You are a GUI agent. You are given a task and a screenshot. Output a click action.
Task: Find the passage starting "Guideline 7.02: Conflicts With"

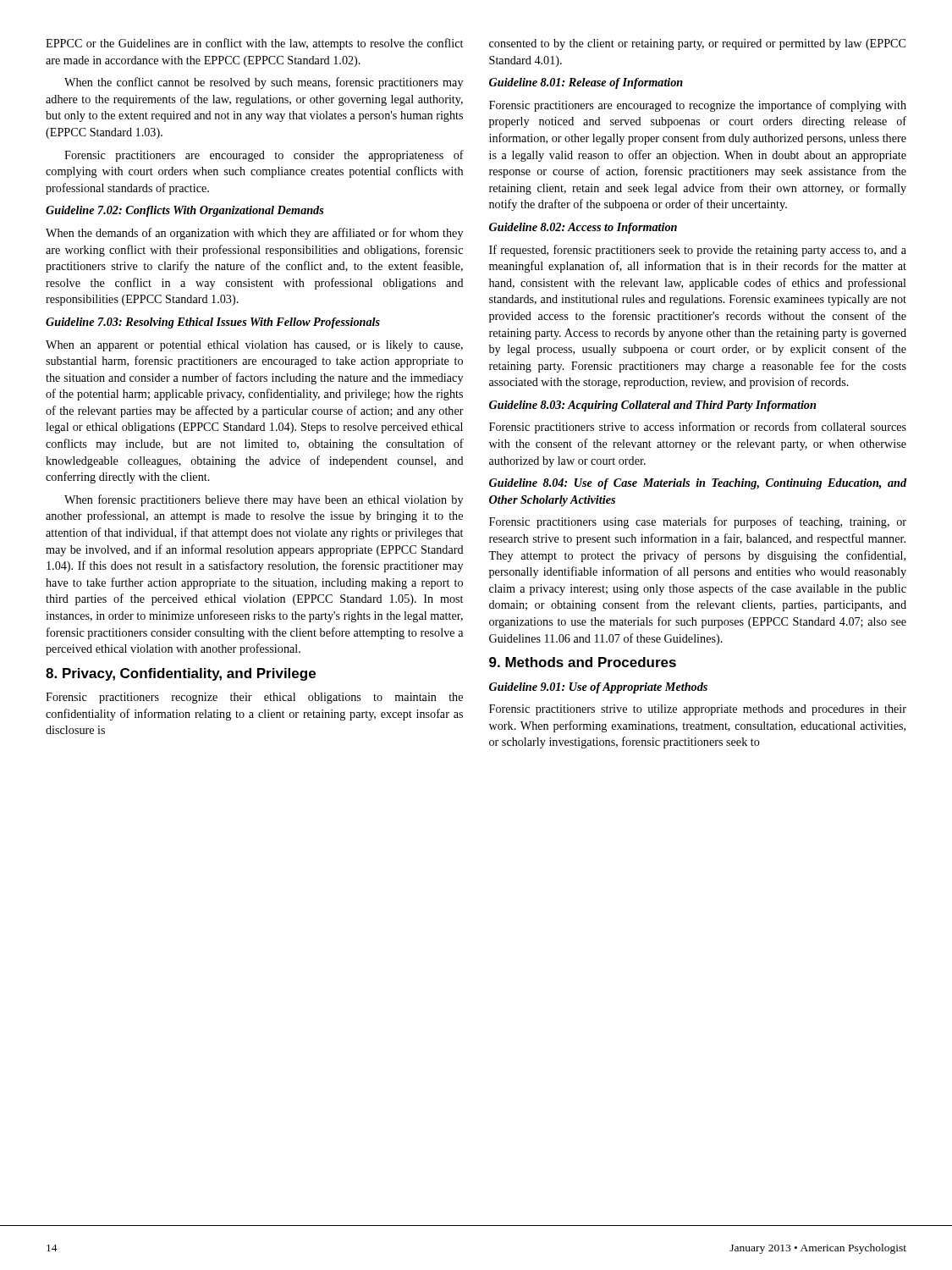pyautogui.click(x=255, y=211)
